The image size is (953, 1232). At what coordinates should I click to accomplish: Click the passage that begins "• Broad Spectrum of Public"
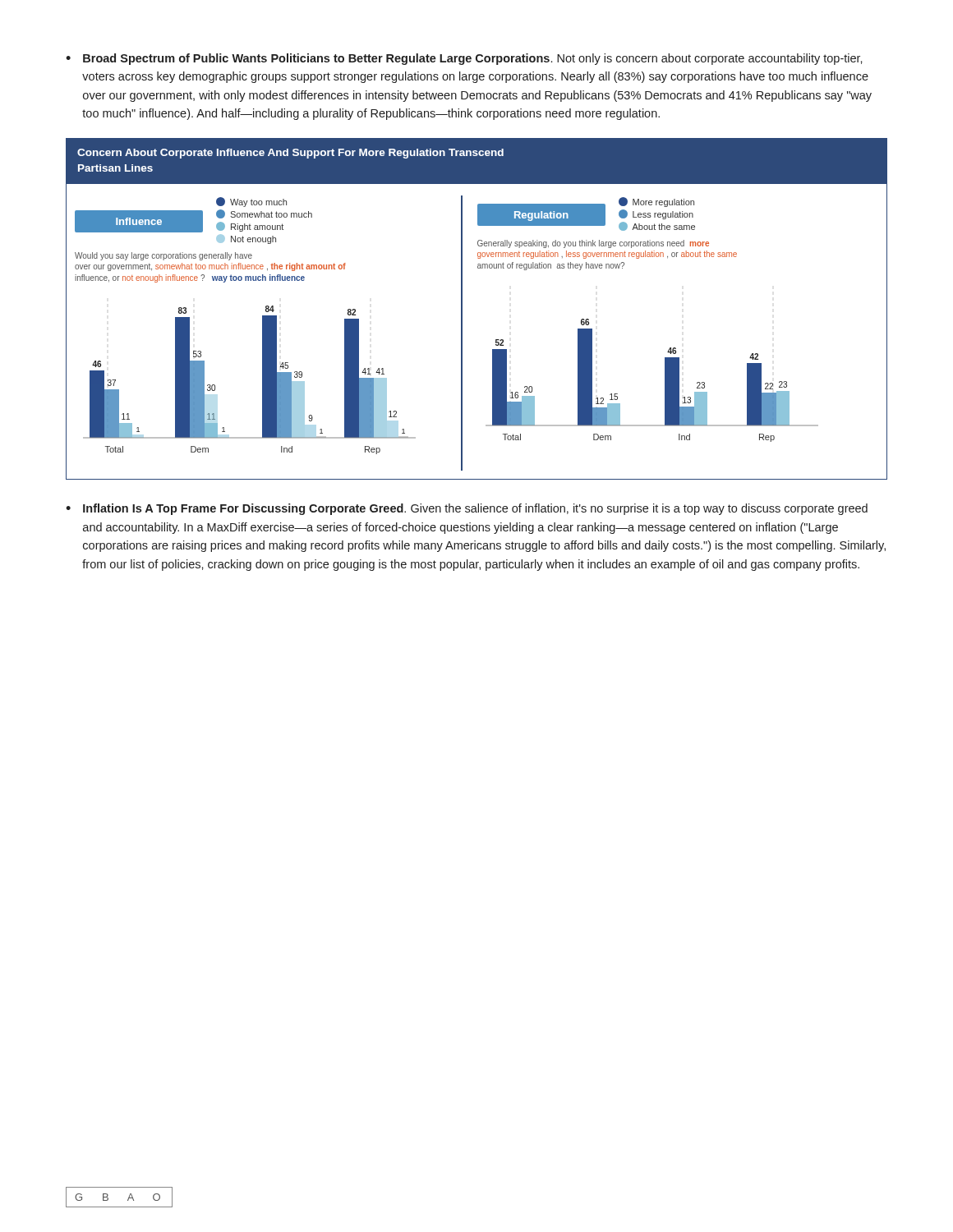click(476, 86)
